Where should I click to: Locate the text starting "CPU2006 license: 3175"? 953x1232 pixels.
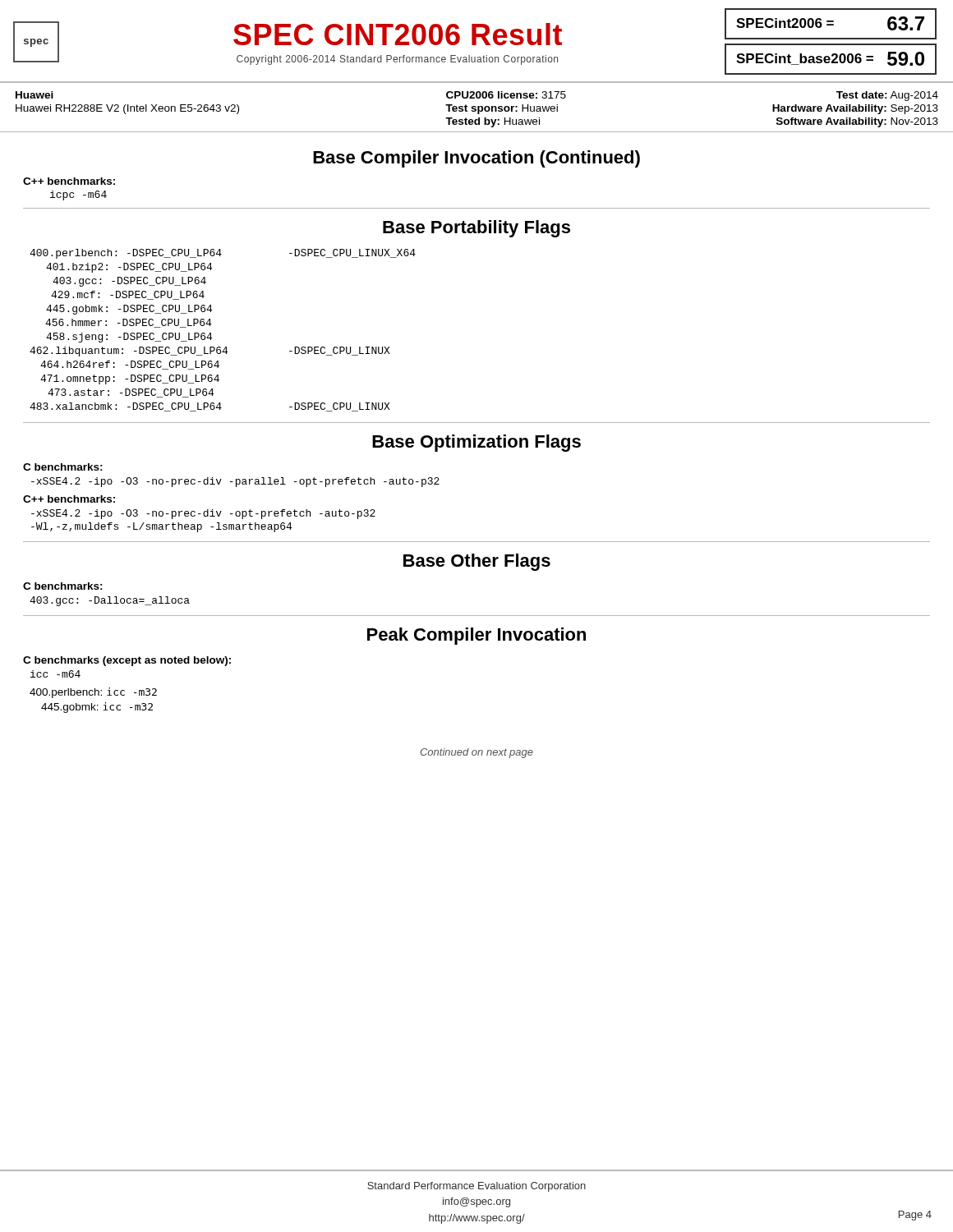(506, 95)
